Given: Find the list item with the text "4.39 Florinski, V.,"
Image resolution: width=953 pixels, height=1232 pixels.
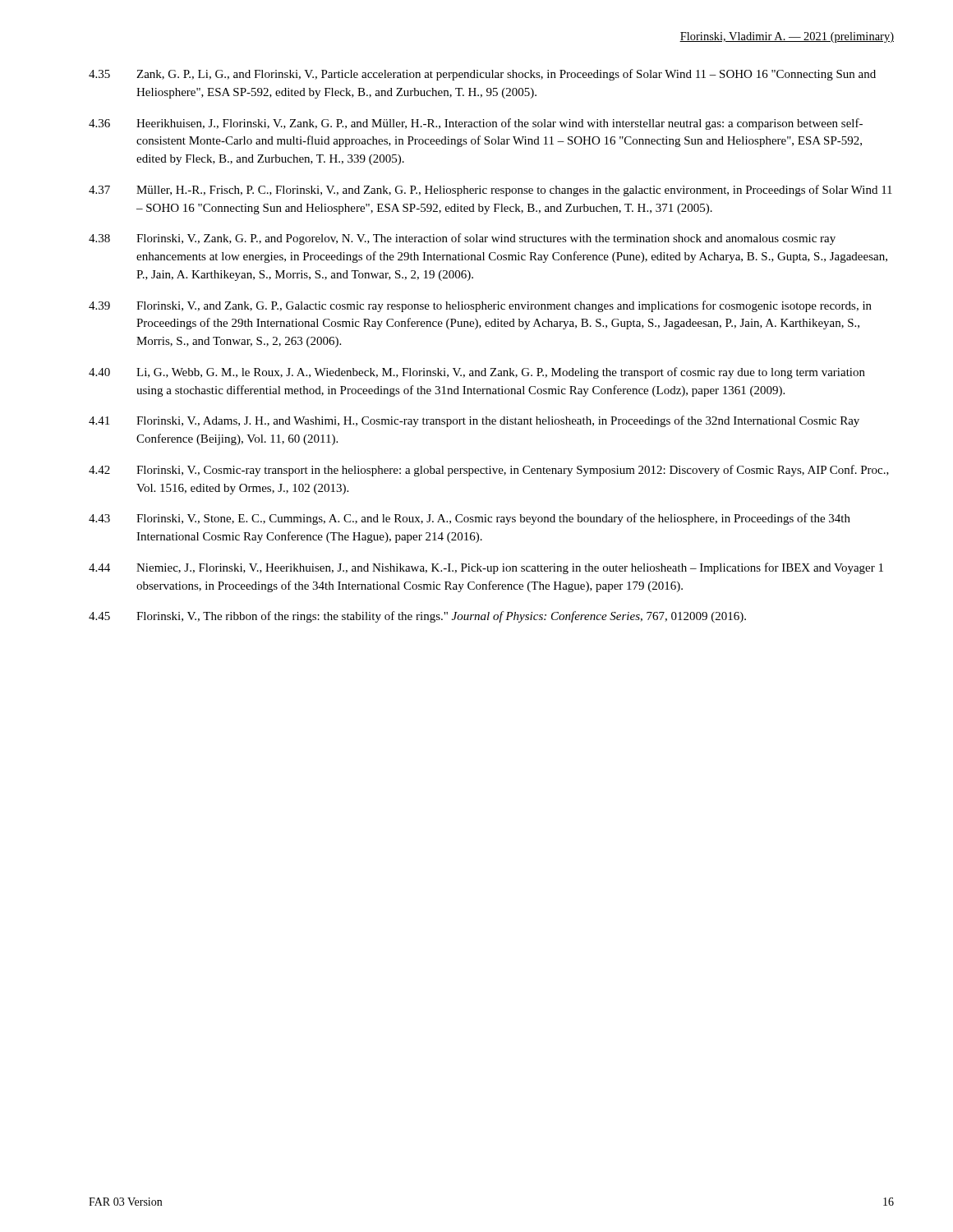Looking at the screenshot, I should click(491, 324).
